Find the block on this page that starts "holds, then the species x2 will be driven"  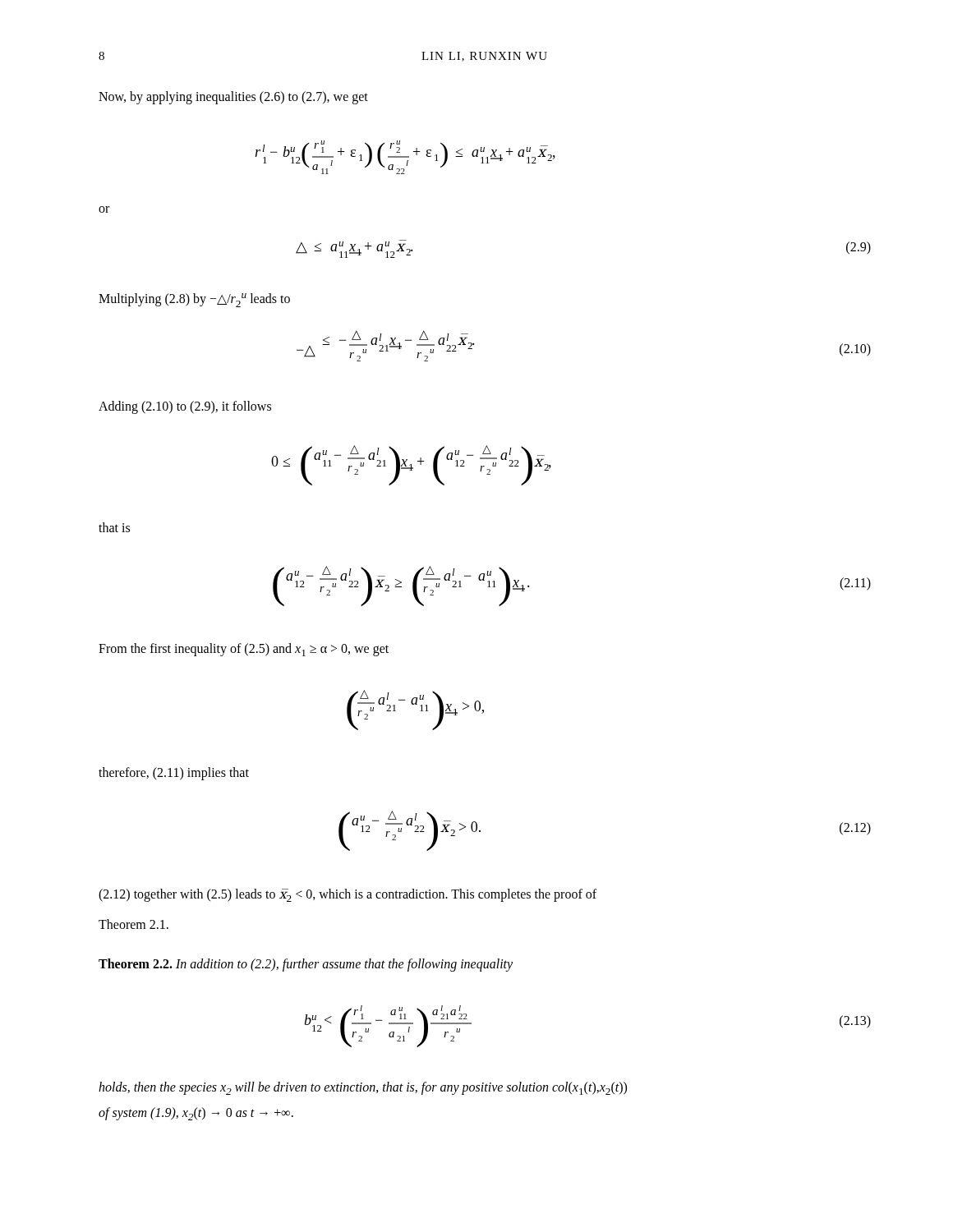point(363,1089)
